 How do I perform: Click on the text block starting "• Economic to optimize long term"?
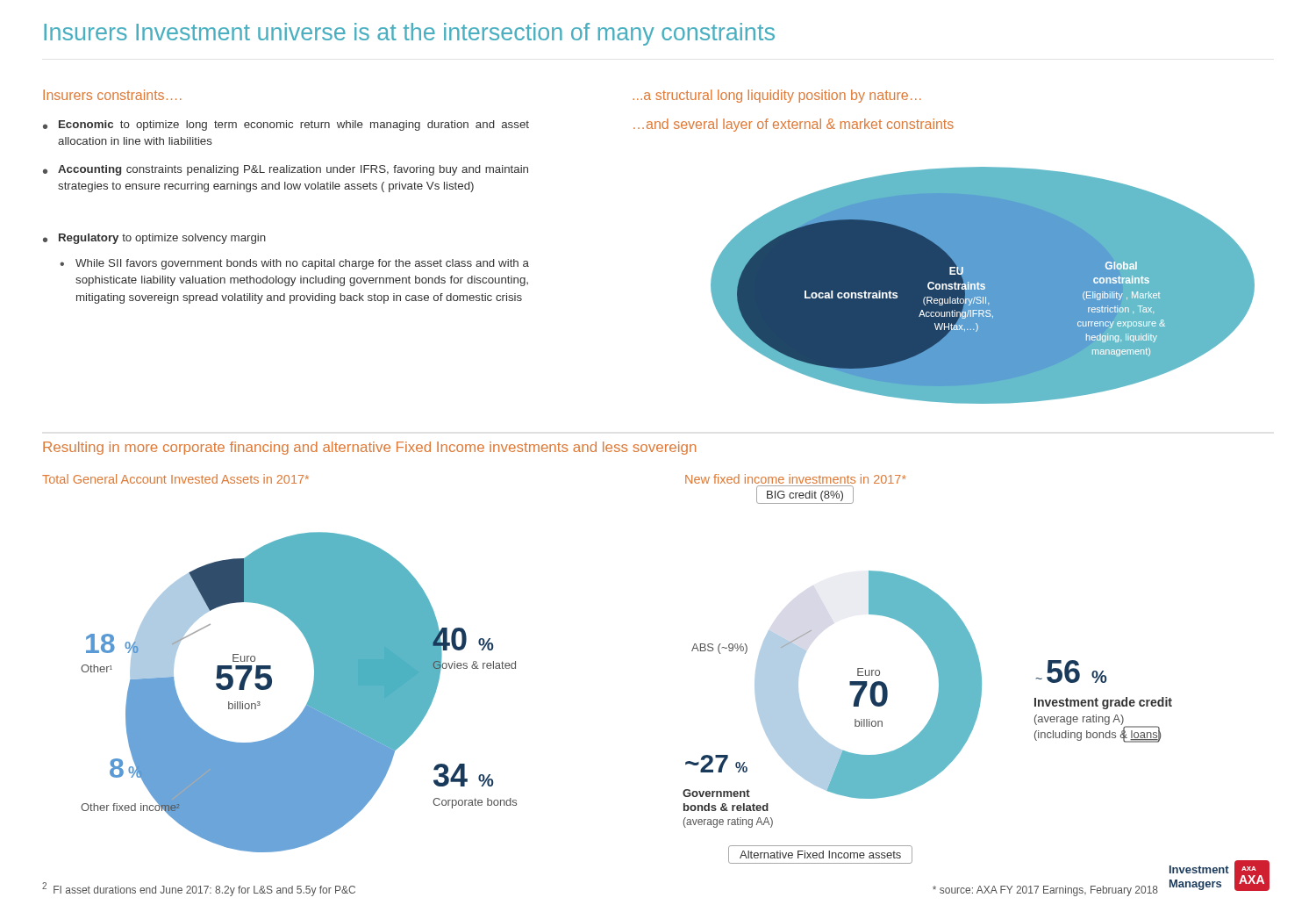(286, 133)
